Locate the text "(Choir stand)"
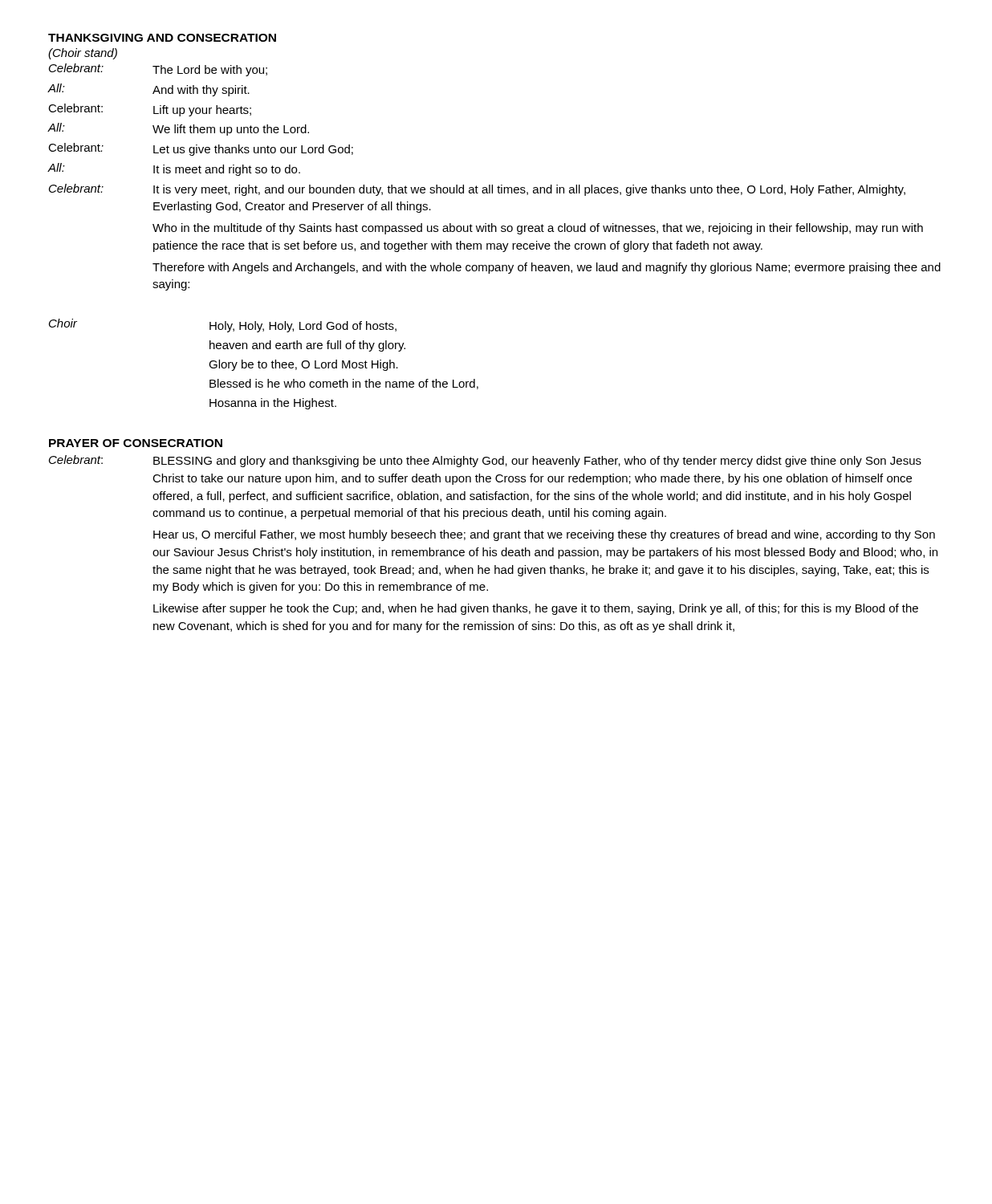The width and height of the screenshot is (992, 1204). tap(83, 53)
